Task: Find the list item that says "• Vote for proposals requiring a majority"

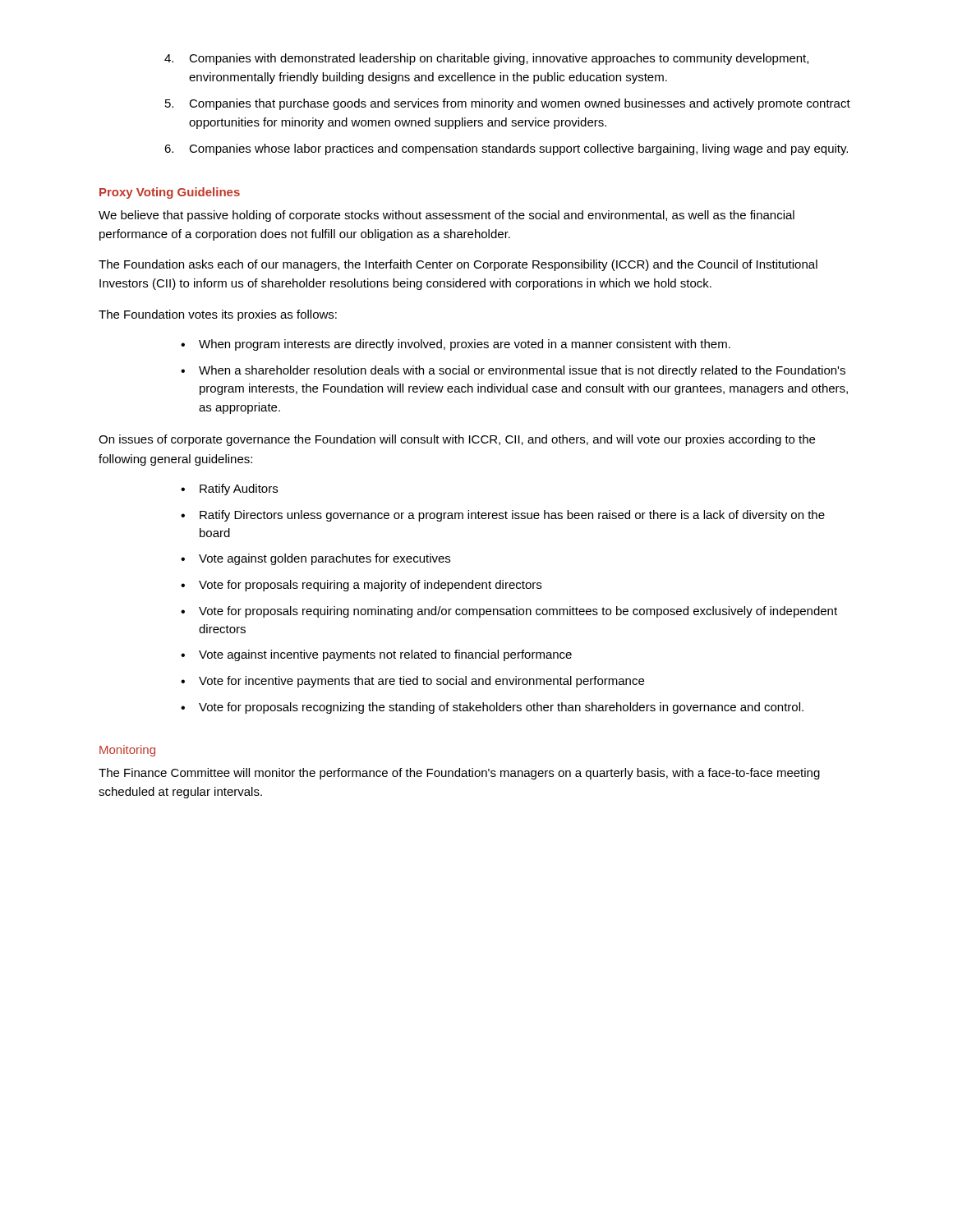Action: coord(518,585)
